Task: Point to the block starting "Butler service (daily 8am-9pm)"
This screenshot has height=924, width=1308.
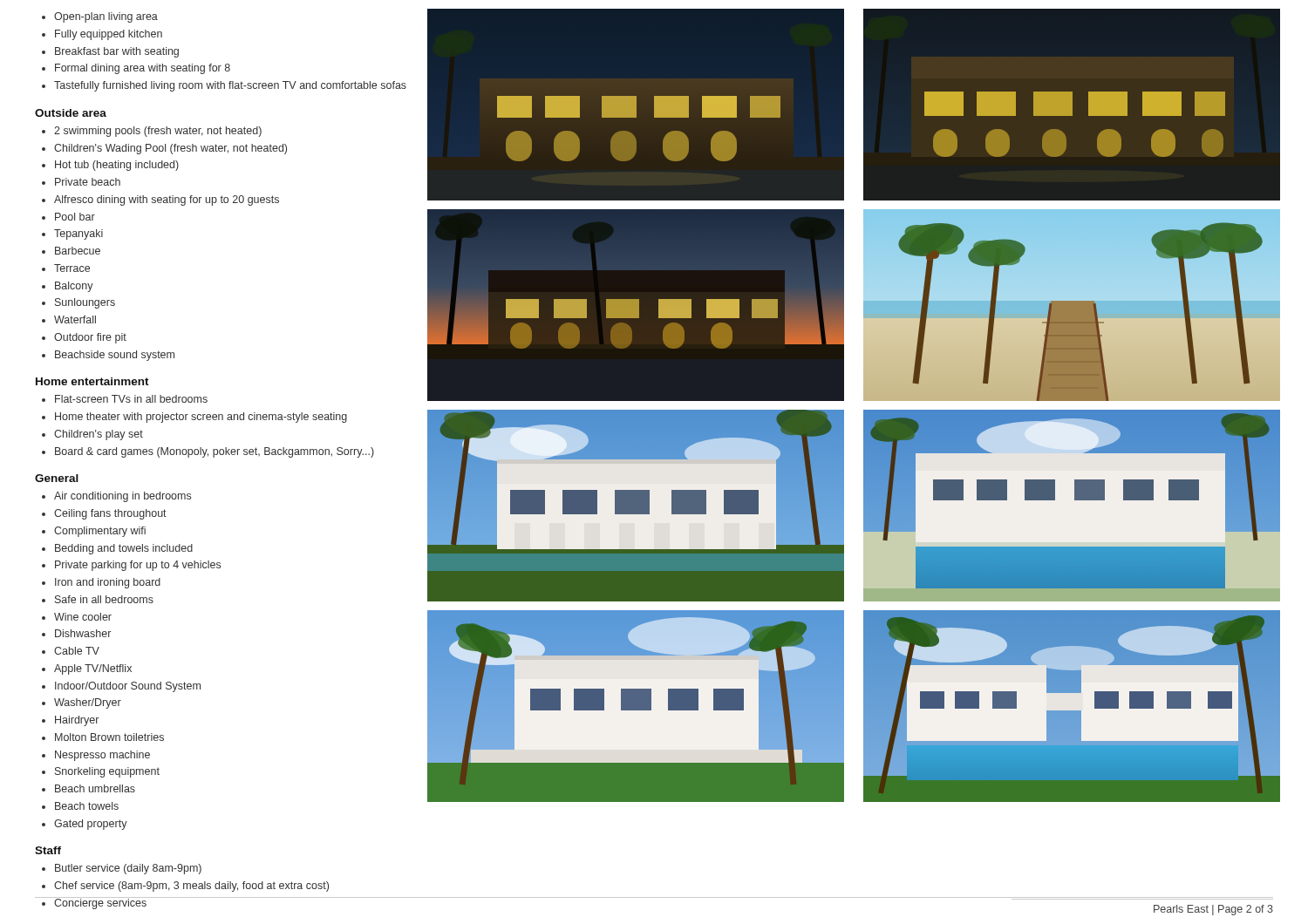Action: [227, 886]
